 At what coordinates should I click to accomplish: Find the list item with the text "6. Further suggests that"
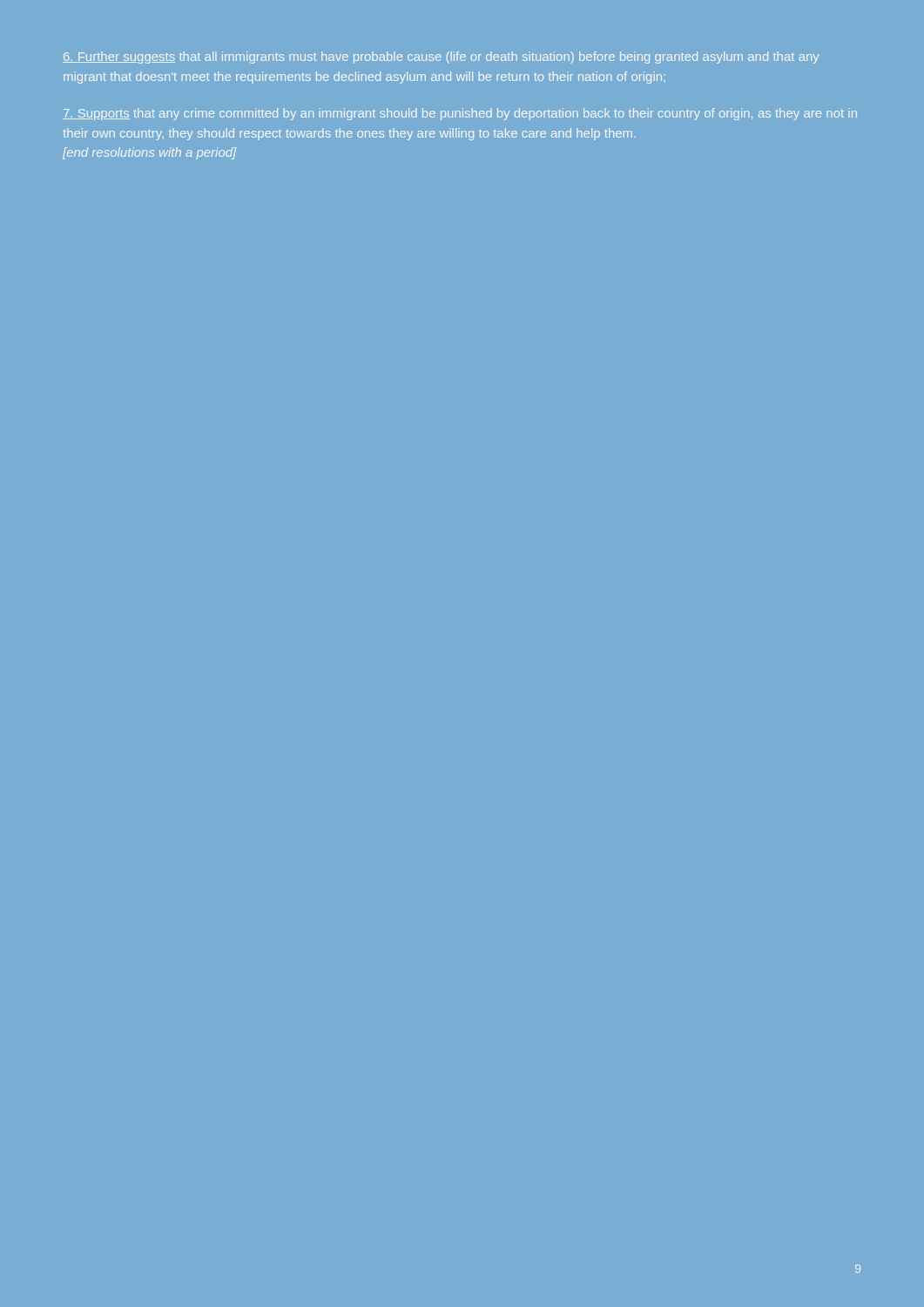pos(441,66)
